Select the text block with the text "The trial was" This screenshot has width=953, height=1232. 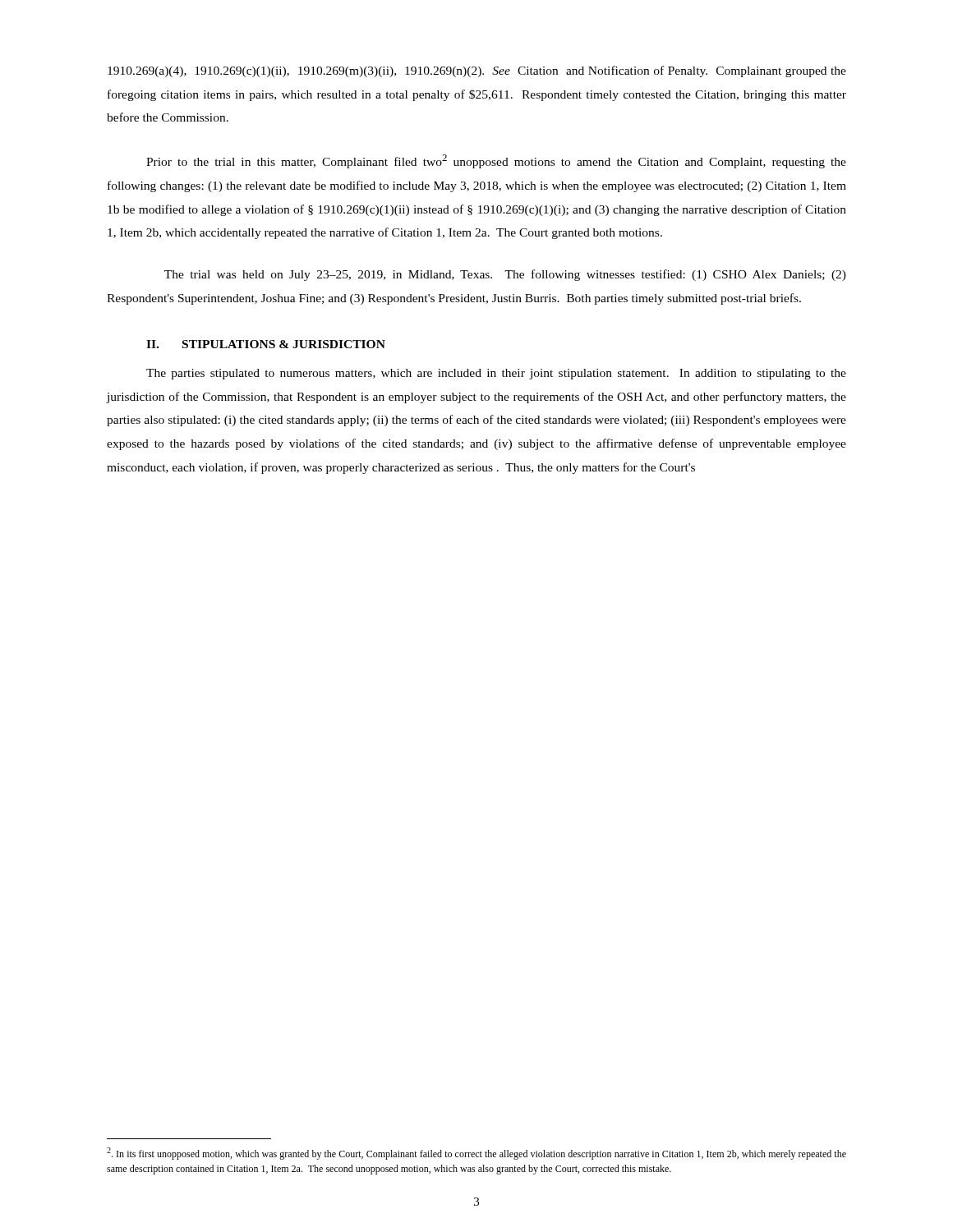pos(476,286)
